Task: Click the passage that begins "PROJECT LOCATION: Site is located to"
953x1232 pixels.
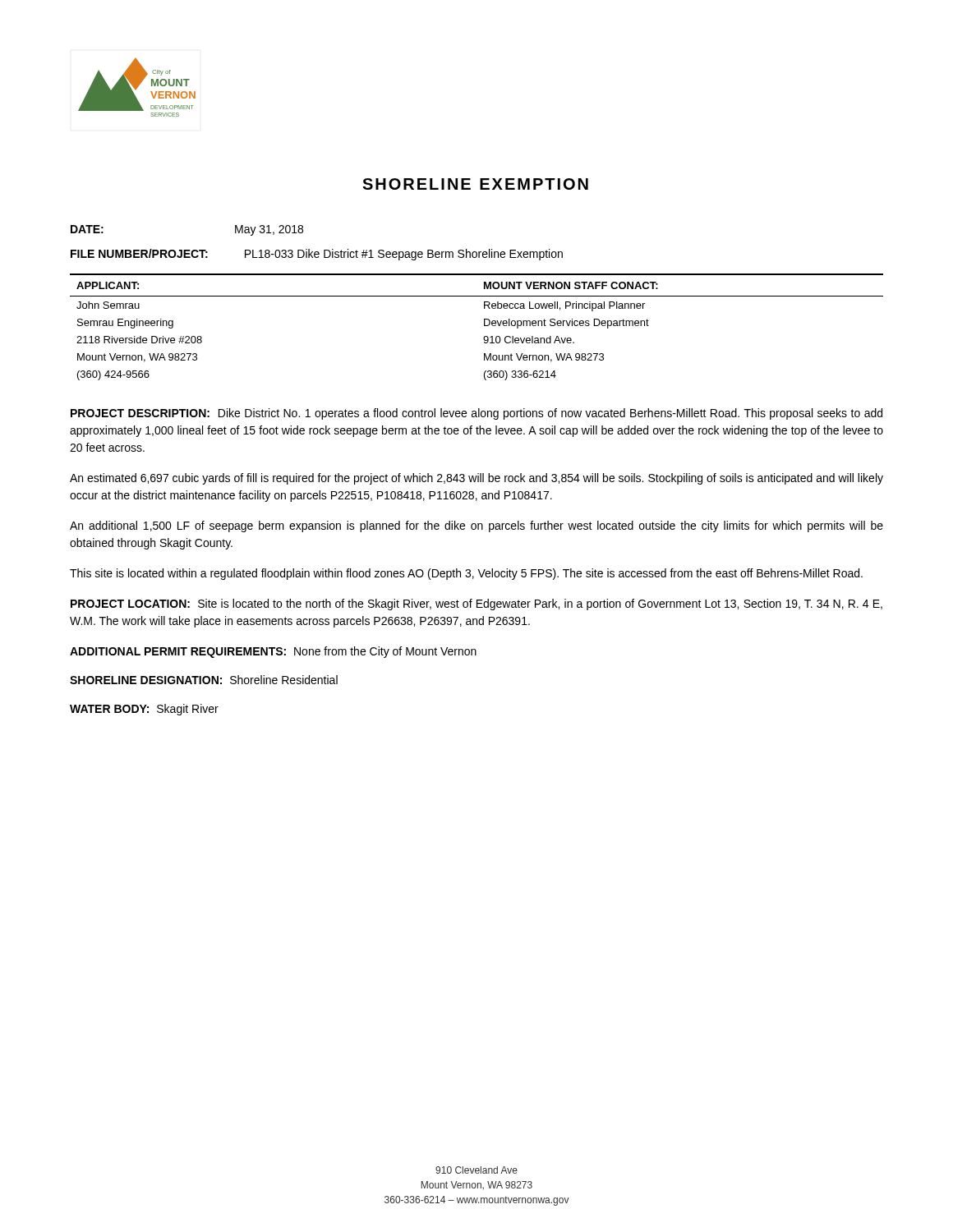Action: (x=476, y=612)
